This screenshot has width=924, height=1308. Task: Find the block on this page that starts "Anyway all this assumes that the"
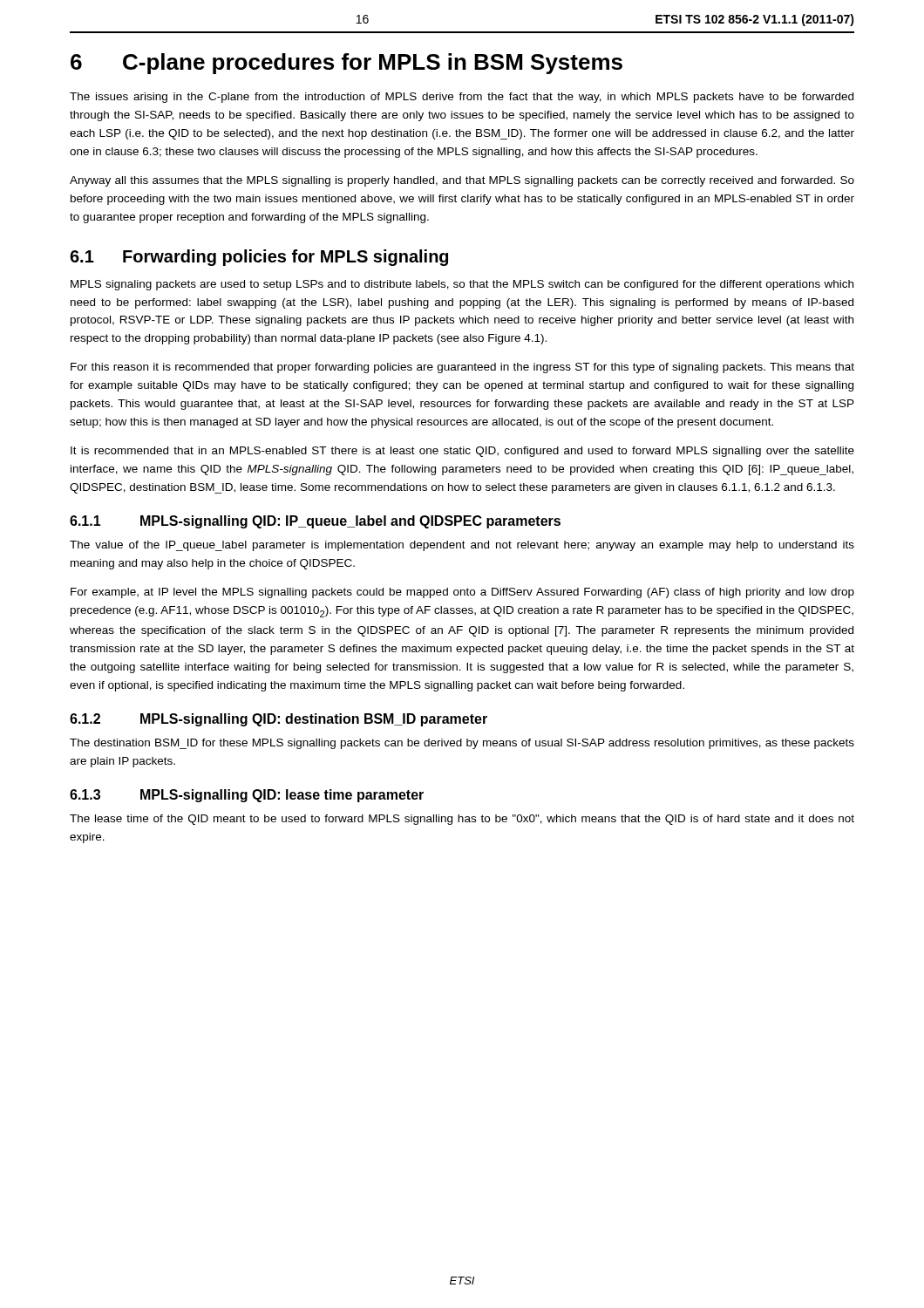tap(462, 198)
